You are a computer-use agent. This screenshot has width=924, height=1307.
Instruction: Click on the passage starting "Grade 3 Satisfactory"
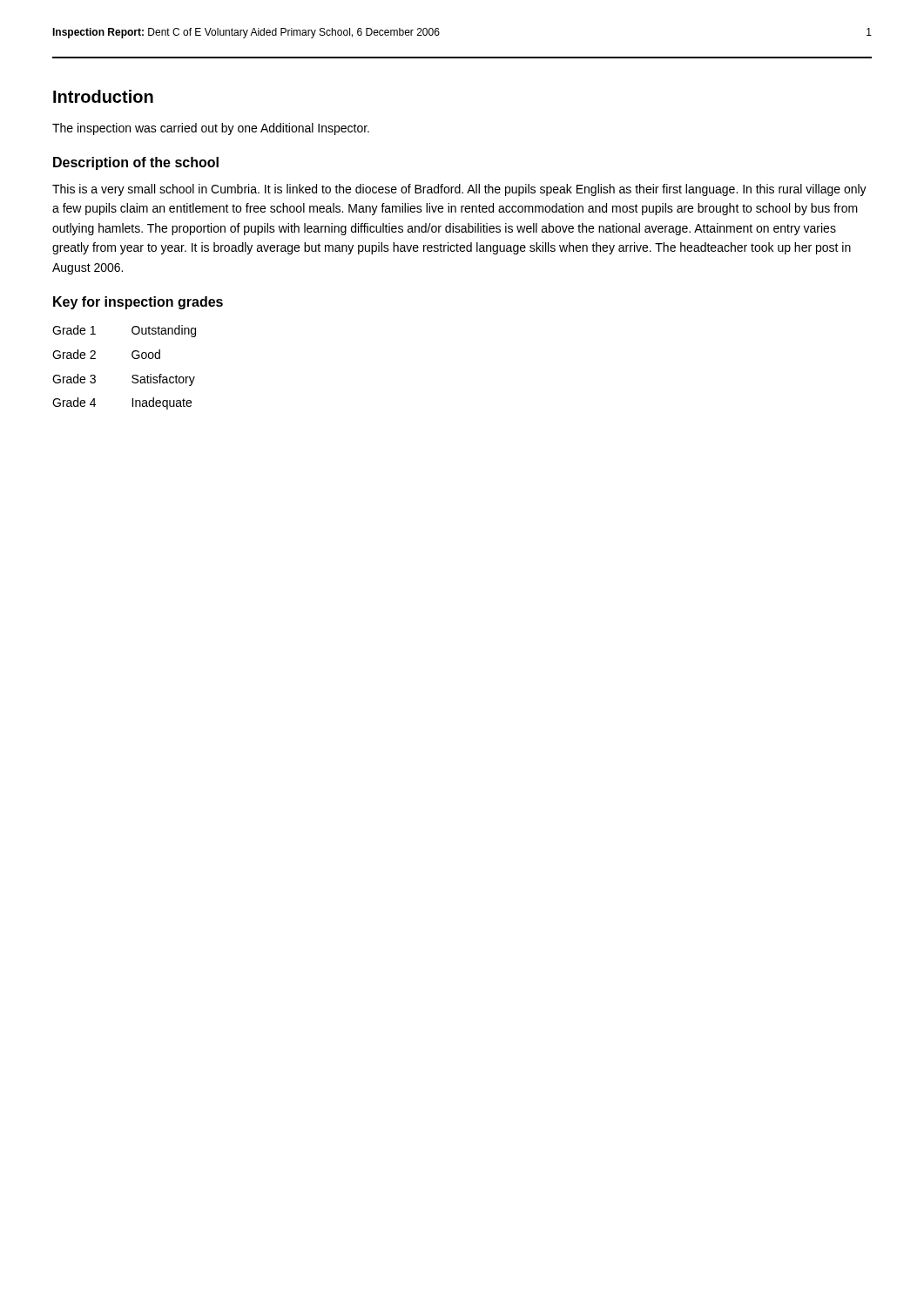point(142,379)
